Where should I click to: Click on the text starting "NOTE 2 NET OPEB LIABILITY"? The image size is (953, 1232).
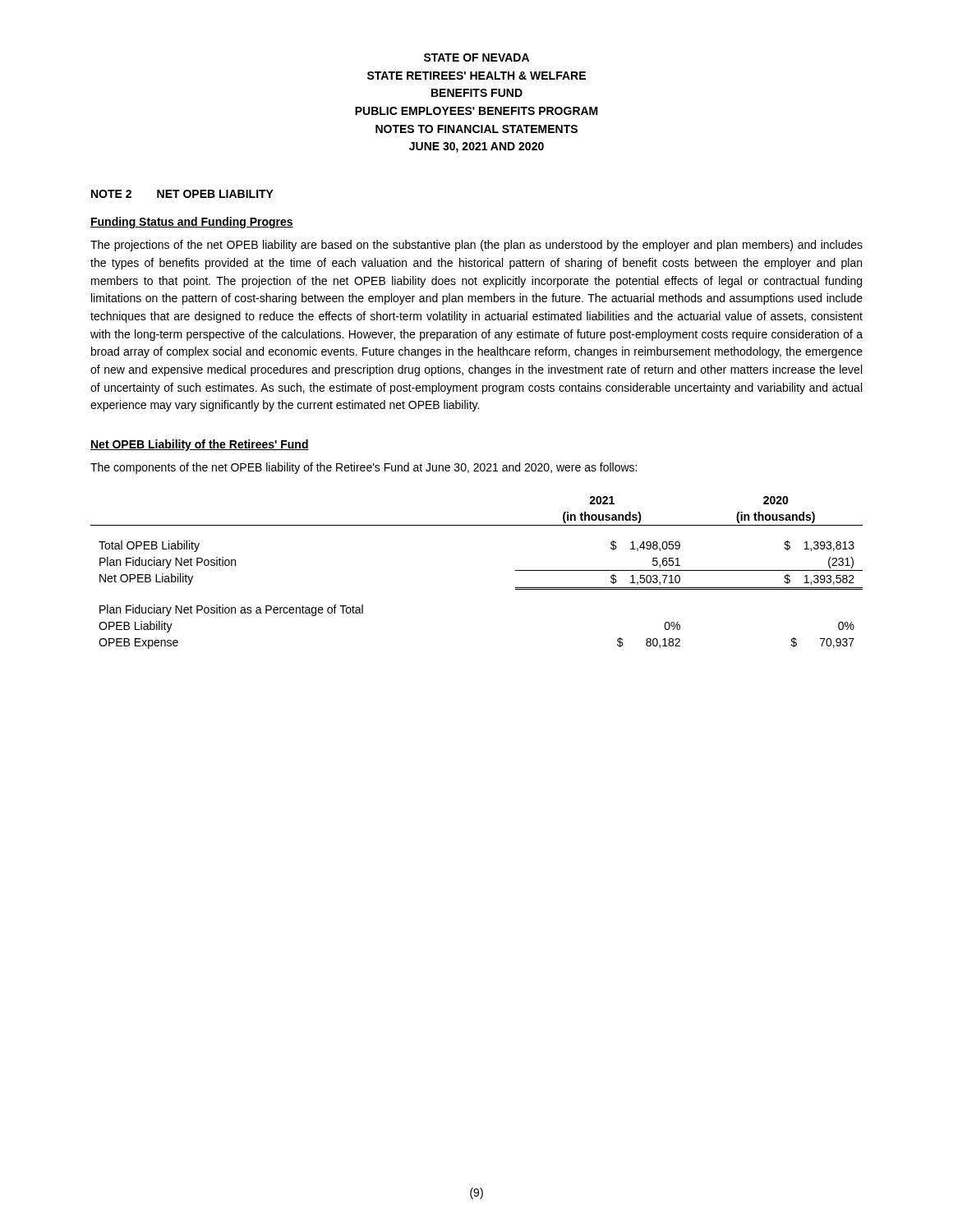182,194
